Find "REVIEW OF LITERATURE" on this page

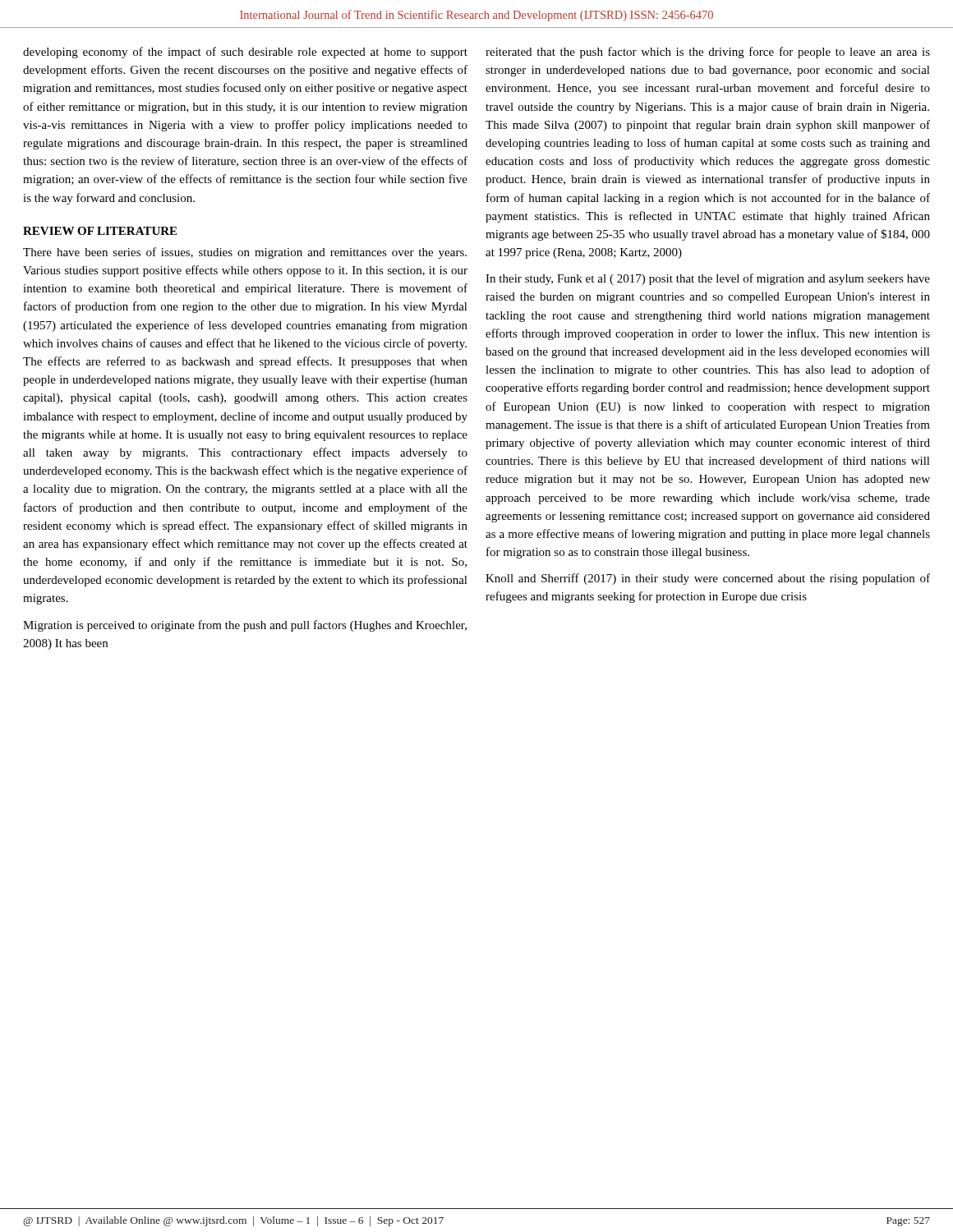(x=100, y=231)
